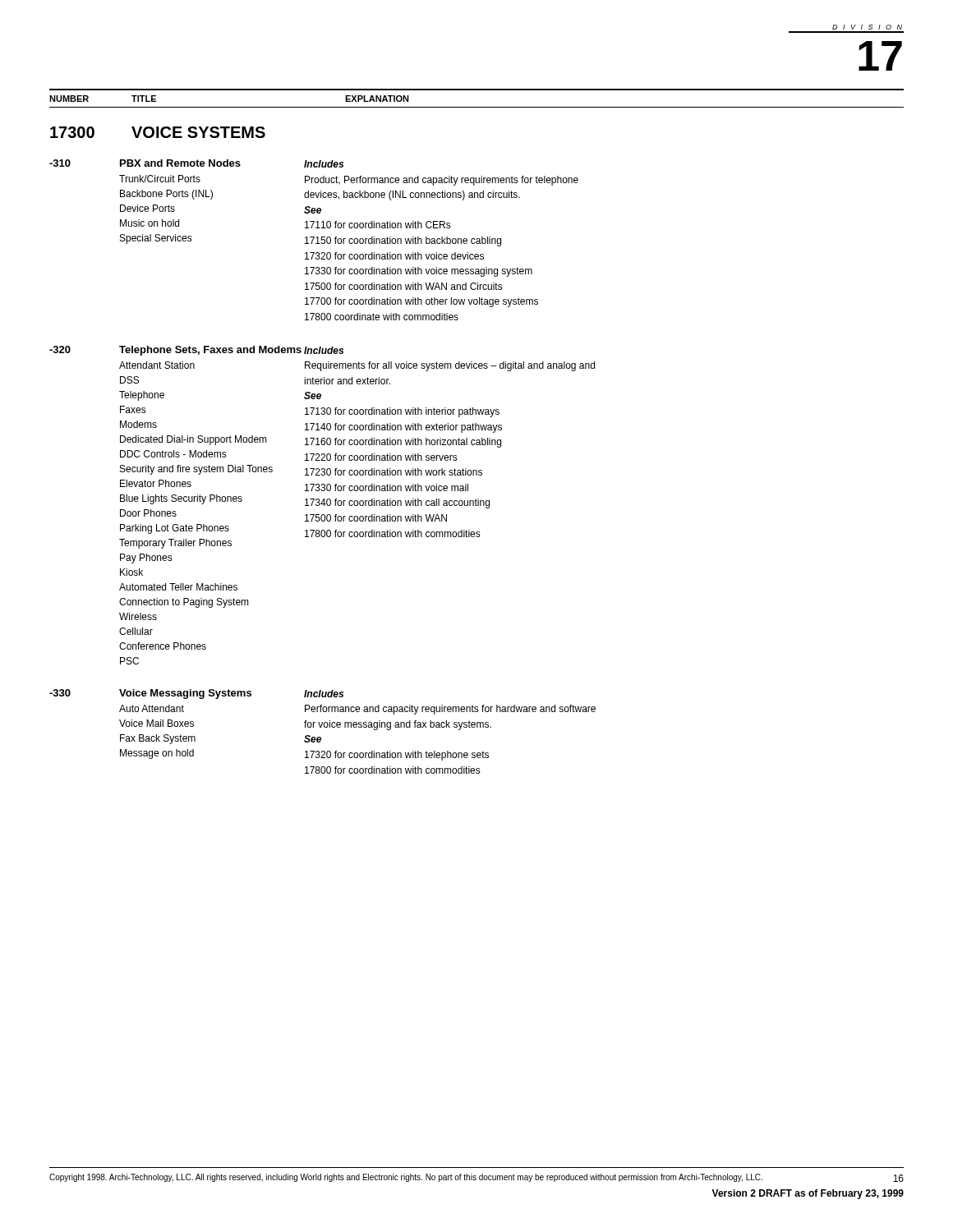Navigate to the element starting "Security and fire system Dial Tones"
Screen dimensions: 1232x953
(x=196, y=469)
